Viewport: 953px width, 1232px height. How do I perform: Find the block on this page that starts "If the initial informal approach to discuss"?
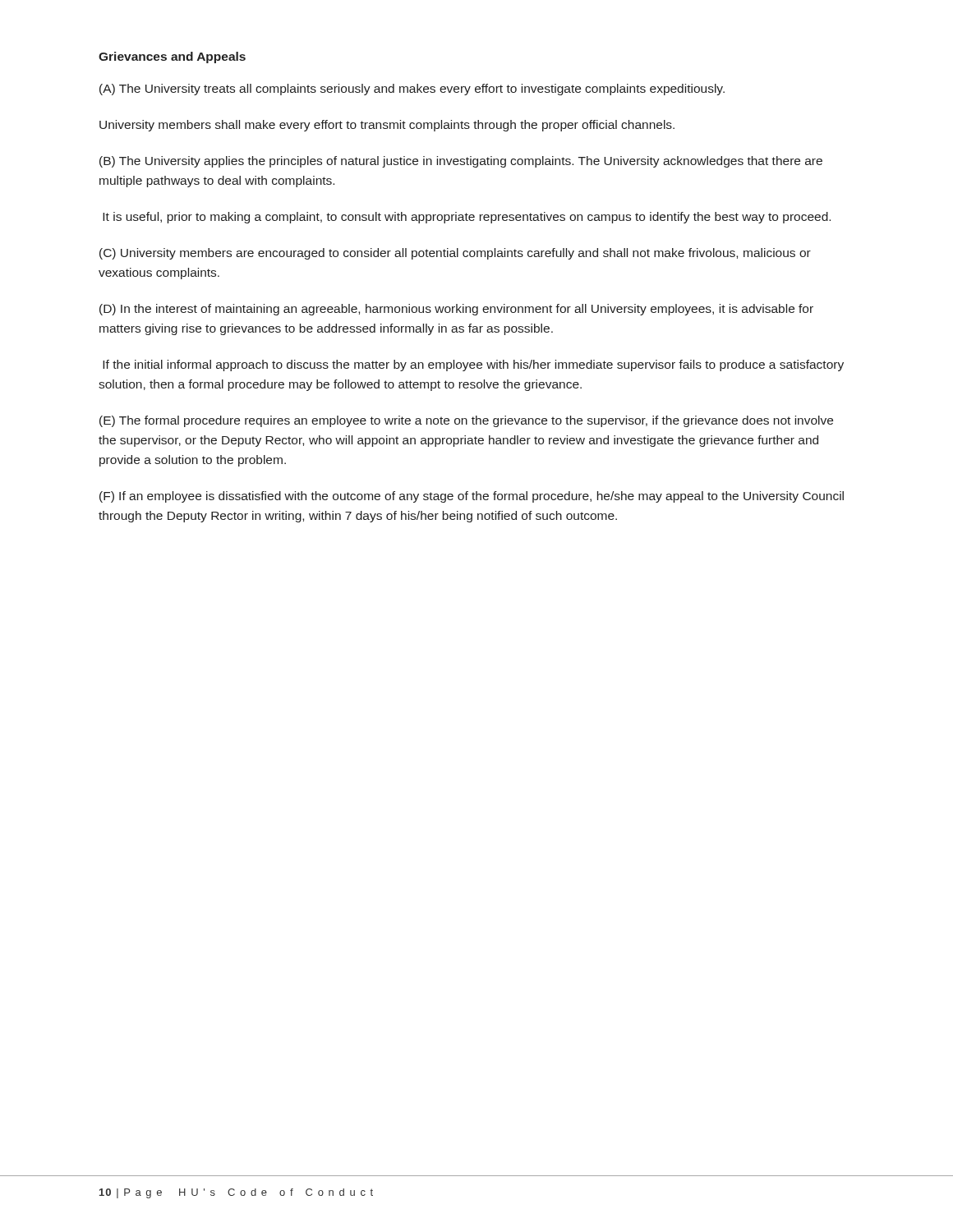point(471,374)
